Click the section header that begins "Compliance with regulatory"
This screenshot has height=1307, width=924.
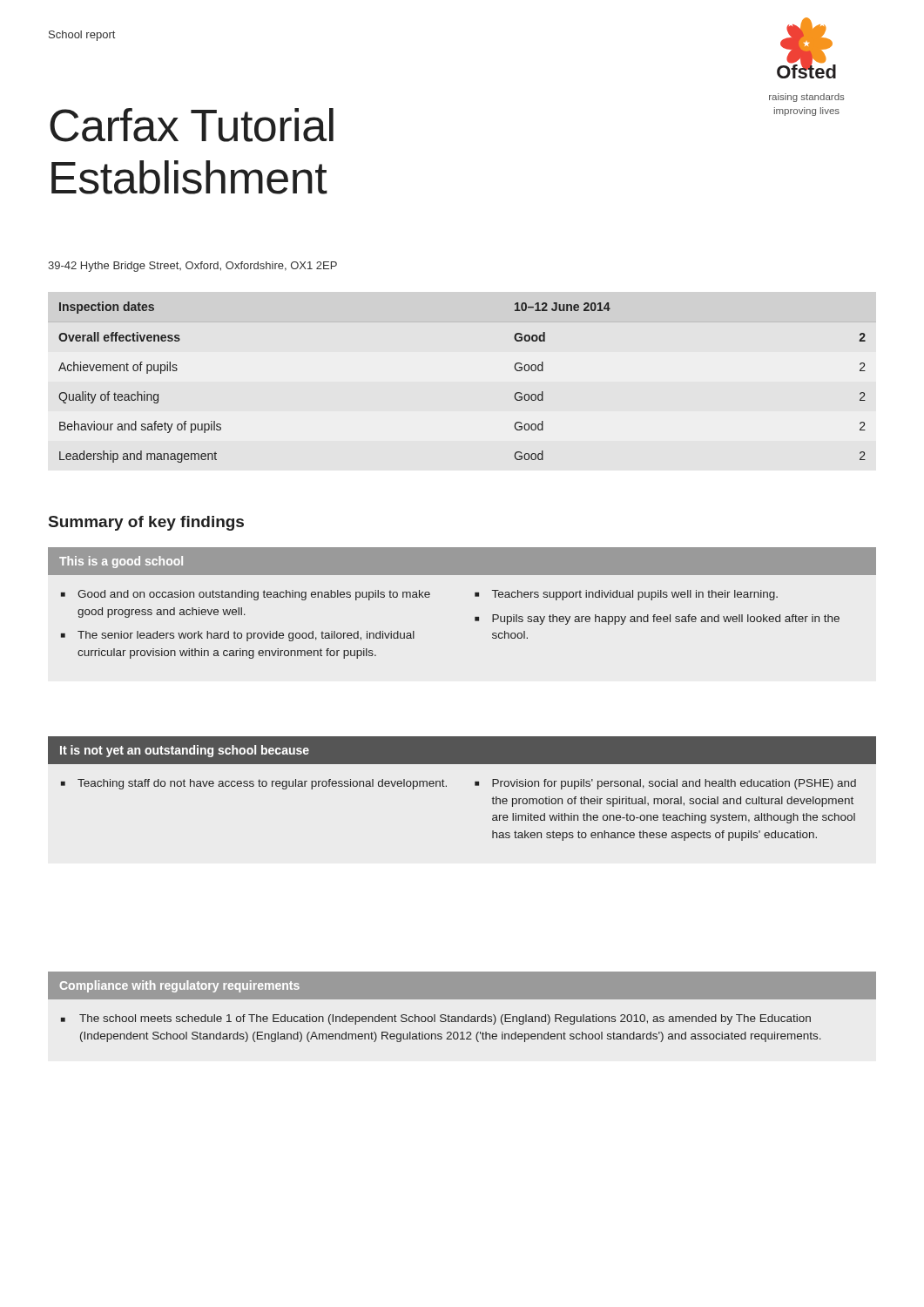(179, 985)
